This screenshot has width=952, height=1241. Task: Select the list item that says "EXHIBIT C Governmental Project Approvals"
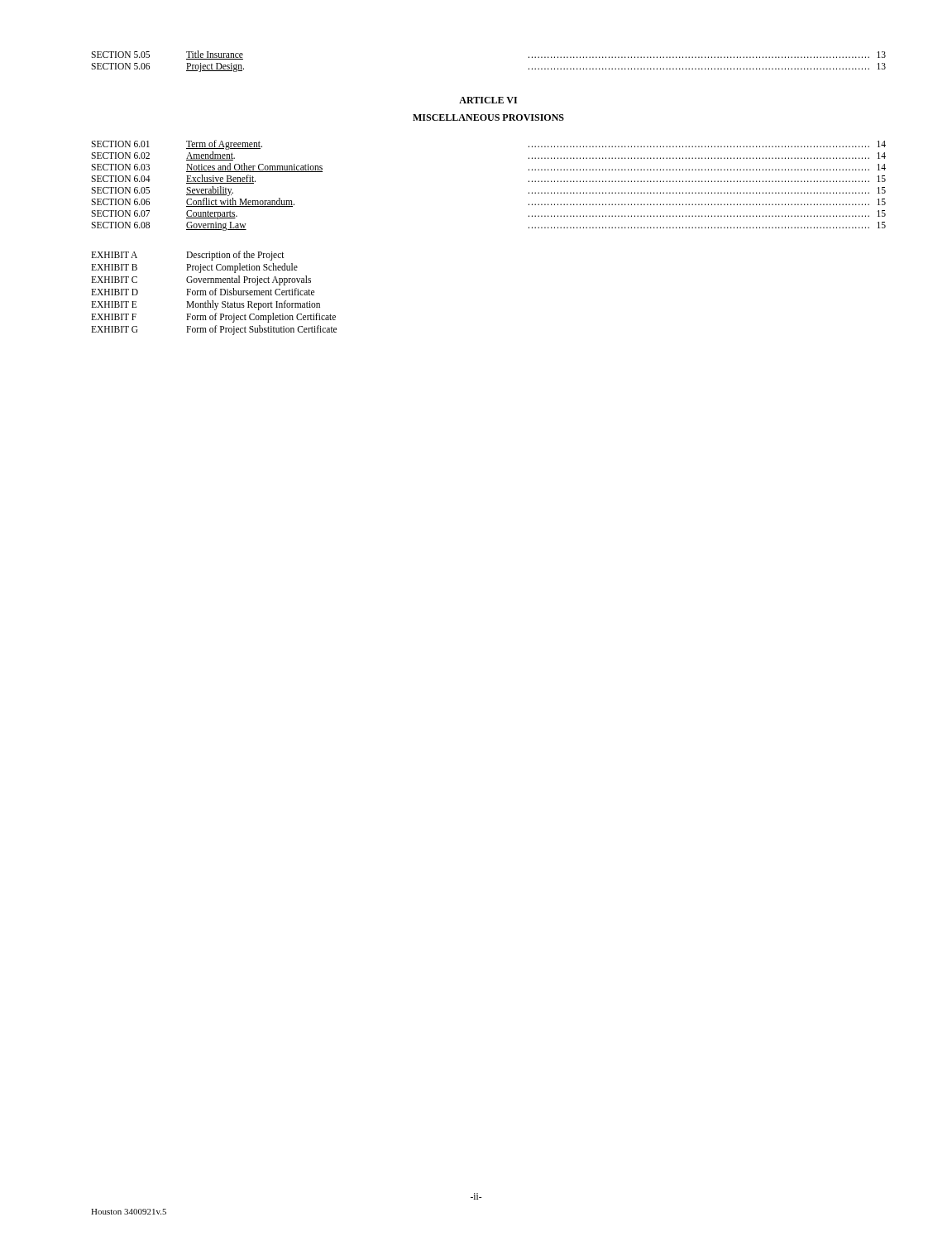pos(201,280)
